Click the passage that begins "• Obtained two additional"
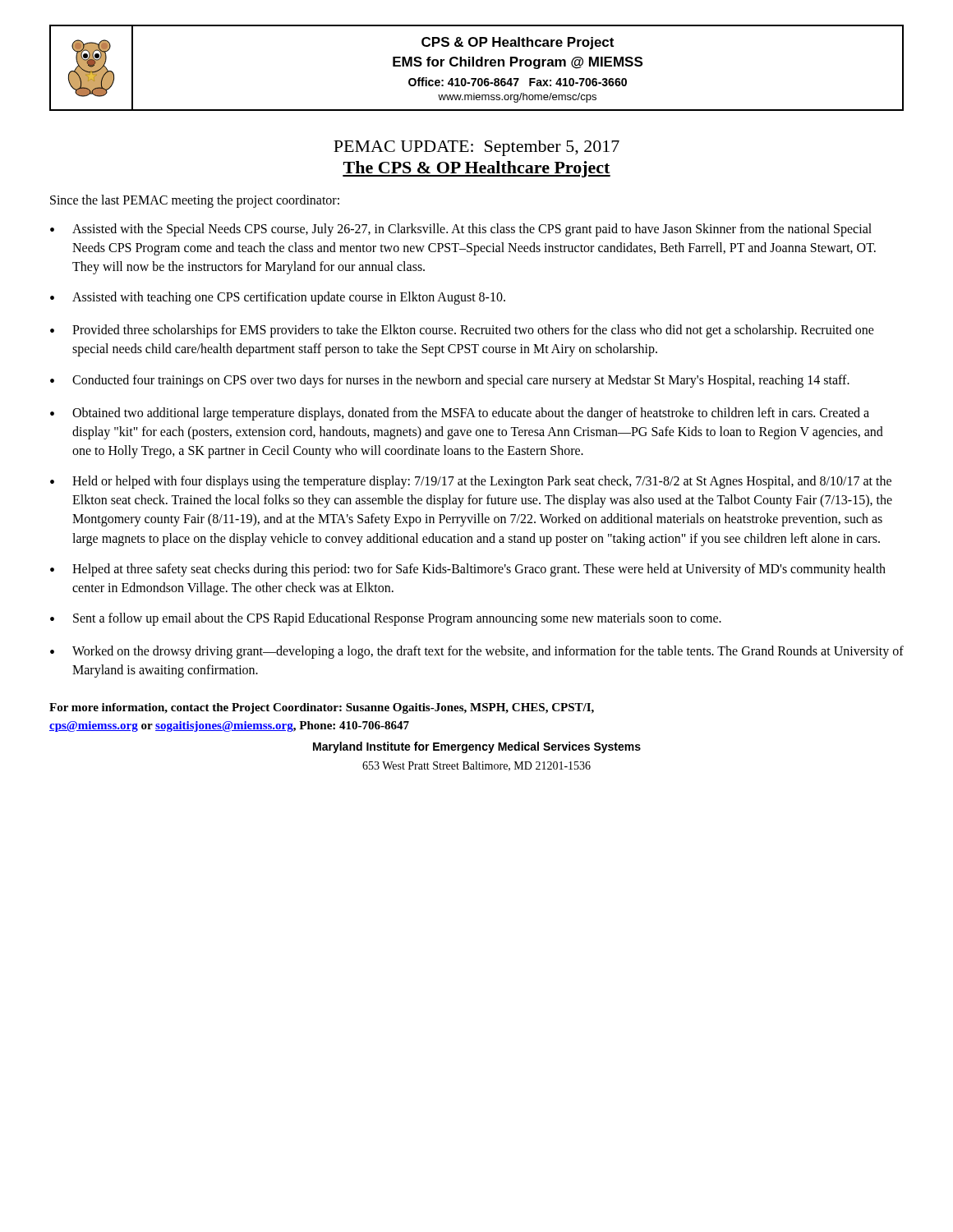953x1232 pixels. tap(476, 431)
